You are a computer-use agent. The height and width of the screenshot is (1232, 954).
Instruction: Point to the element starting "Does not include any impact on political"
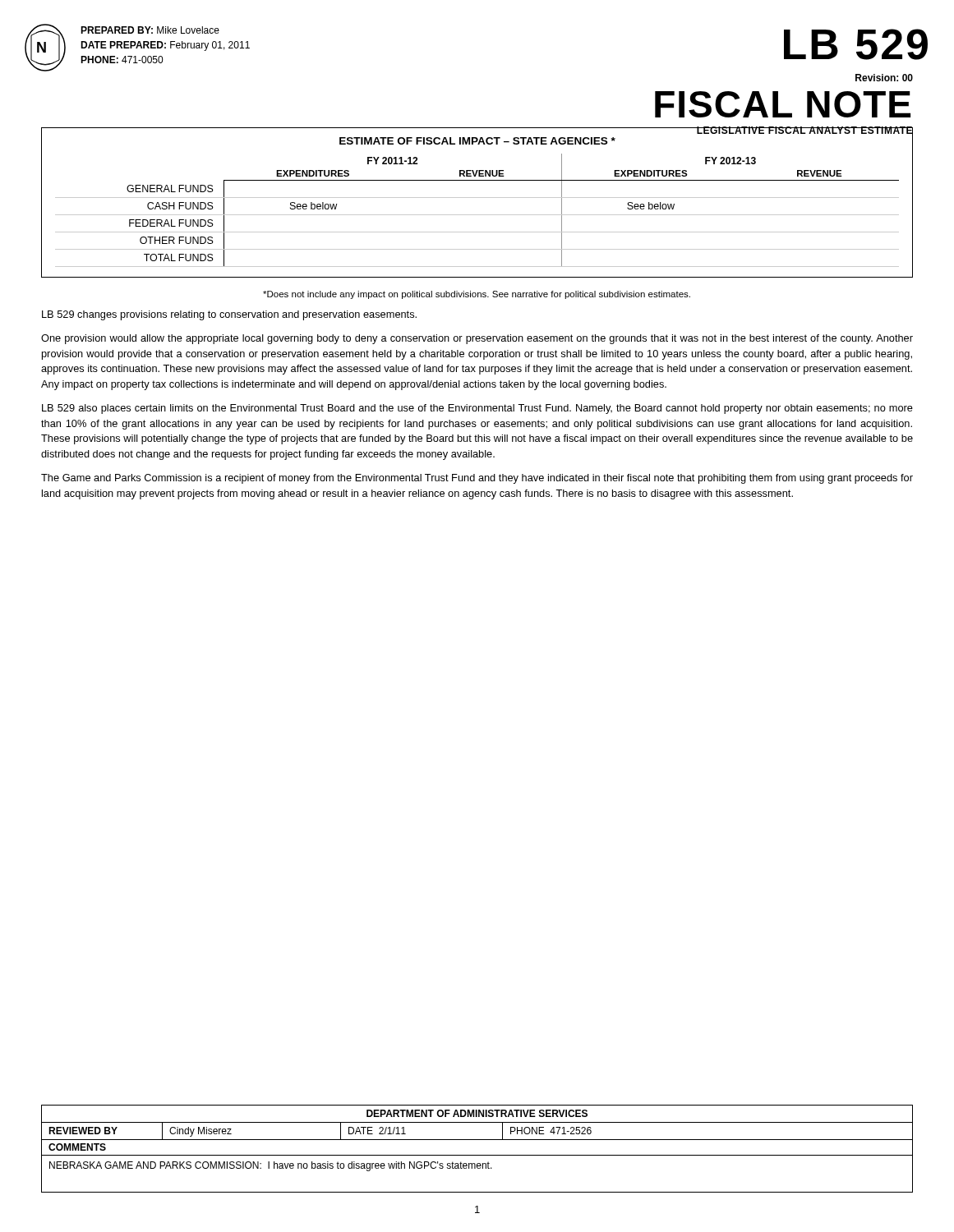(477, 294)
